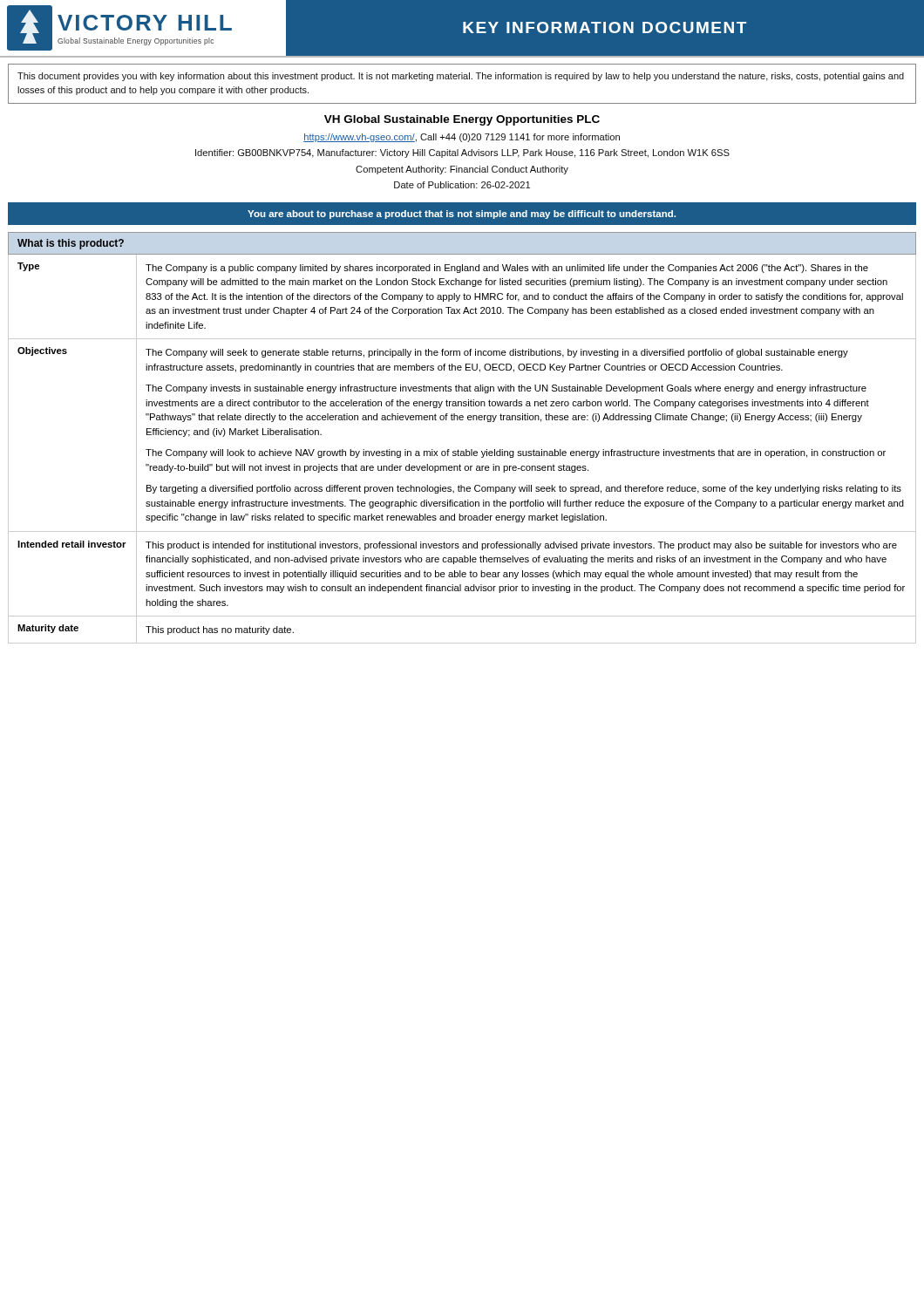Image resolution: width=924 pixels, height=1308 pixels.
Task: Locate the text block starting "You are about to purchase a product that"
Action: (462, 213)
